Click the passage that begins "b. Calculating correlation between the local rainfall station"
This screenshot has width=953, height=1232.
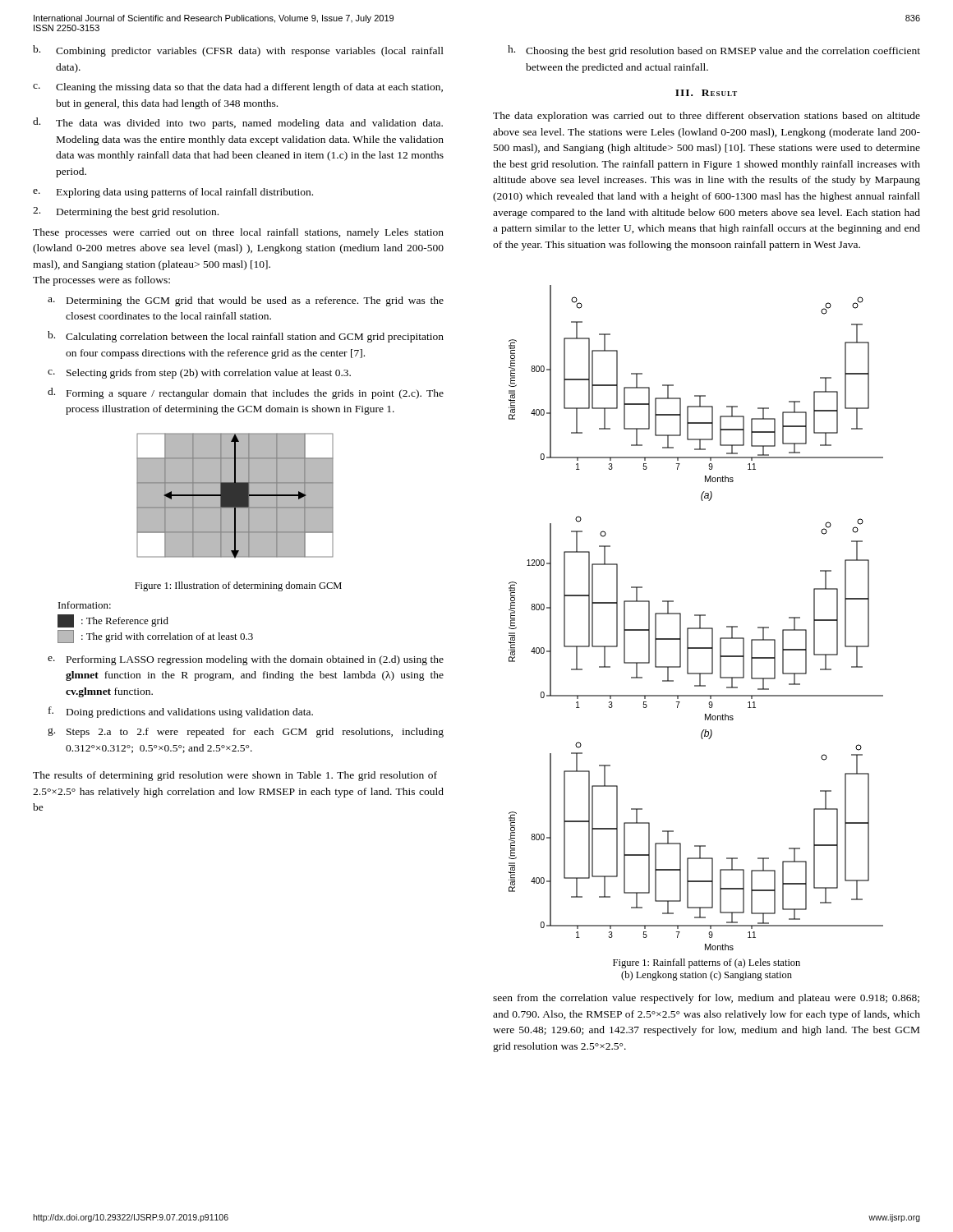(246, 345)
